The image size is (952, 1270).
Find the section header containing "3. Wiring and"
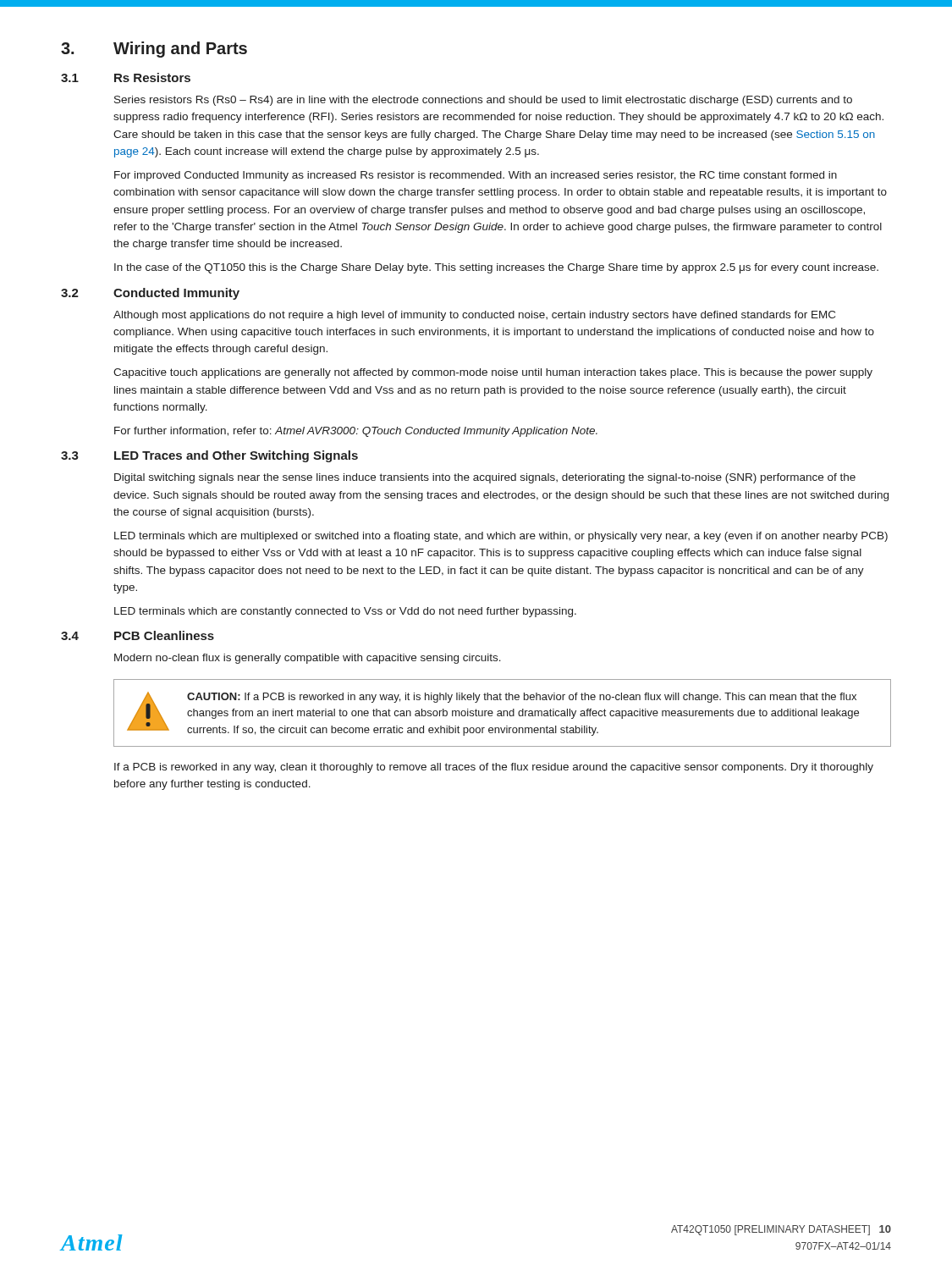click(154, 49)
